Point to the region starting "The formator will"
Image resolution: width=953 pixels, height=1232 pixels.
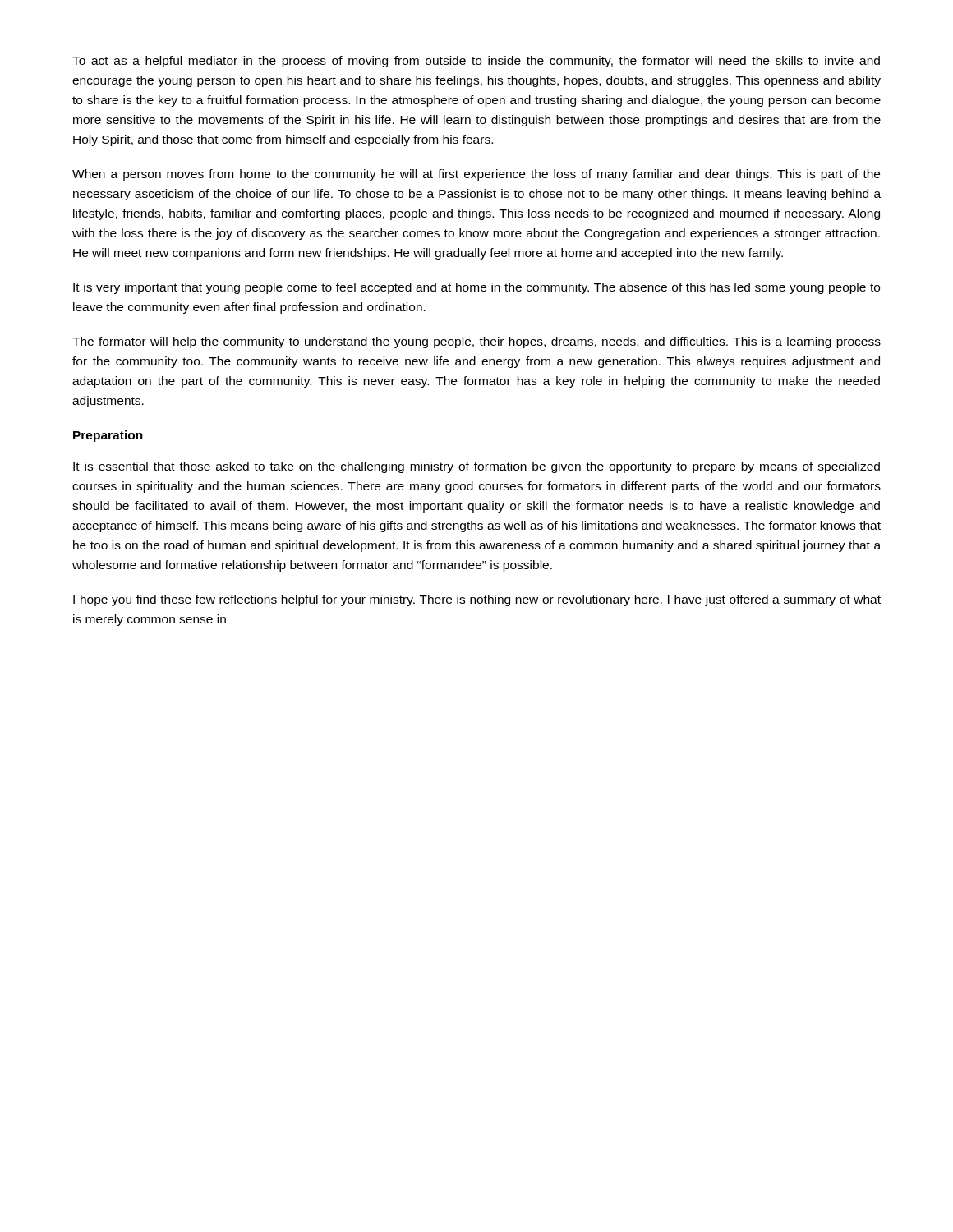click(x=476, y=371)
